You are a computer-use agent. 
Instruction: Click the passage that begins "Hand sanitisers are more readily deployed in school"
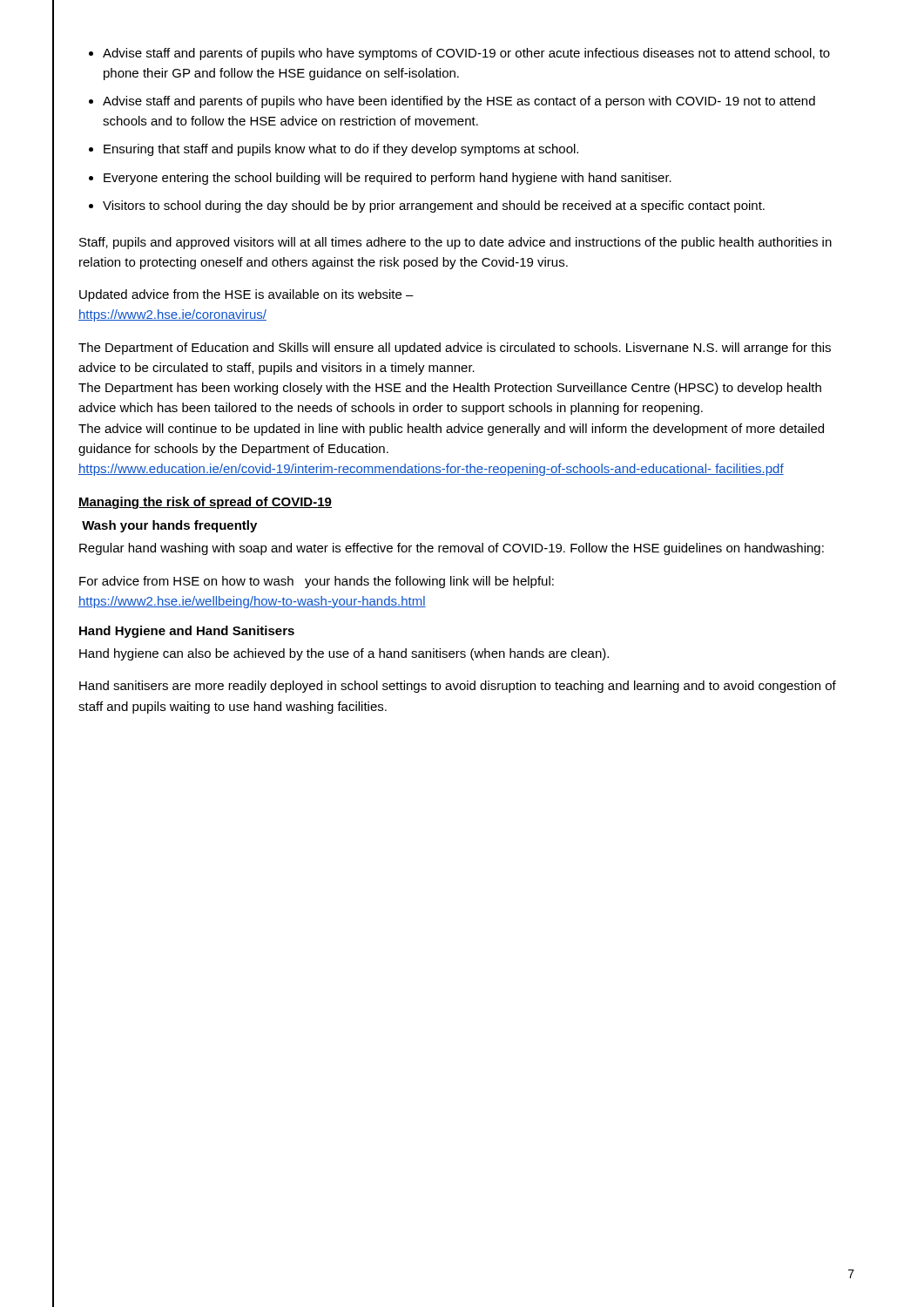click(457, 696)
